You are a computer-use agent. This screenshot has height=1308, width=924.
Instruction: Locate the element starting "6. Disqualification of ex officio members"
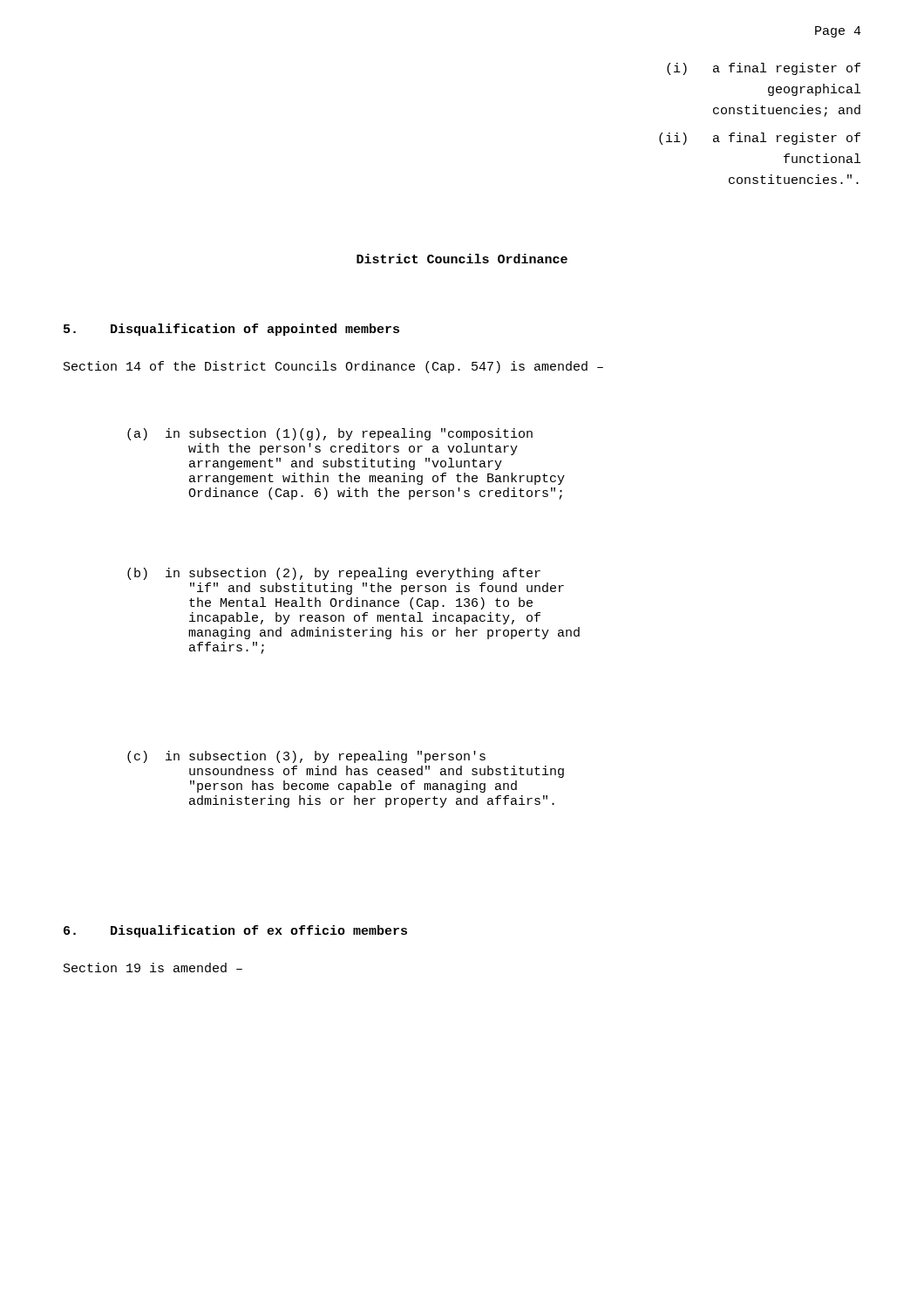tap(235, 932)
